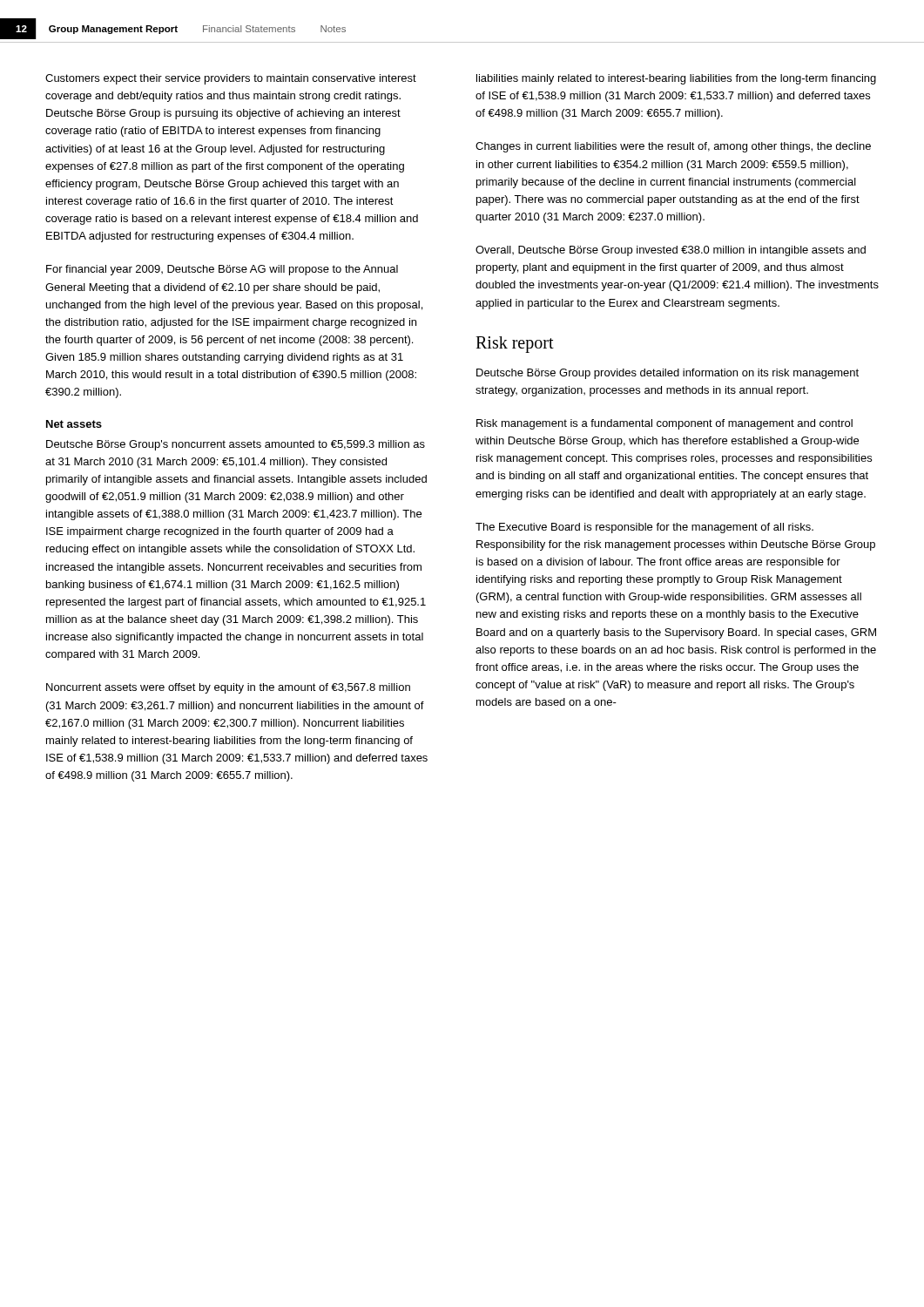This screenshot has width=924, height=1307.
Task: Click the passage that begins "For financial year 2009, Deutsche"
Action: [234, 331]
